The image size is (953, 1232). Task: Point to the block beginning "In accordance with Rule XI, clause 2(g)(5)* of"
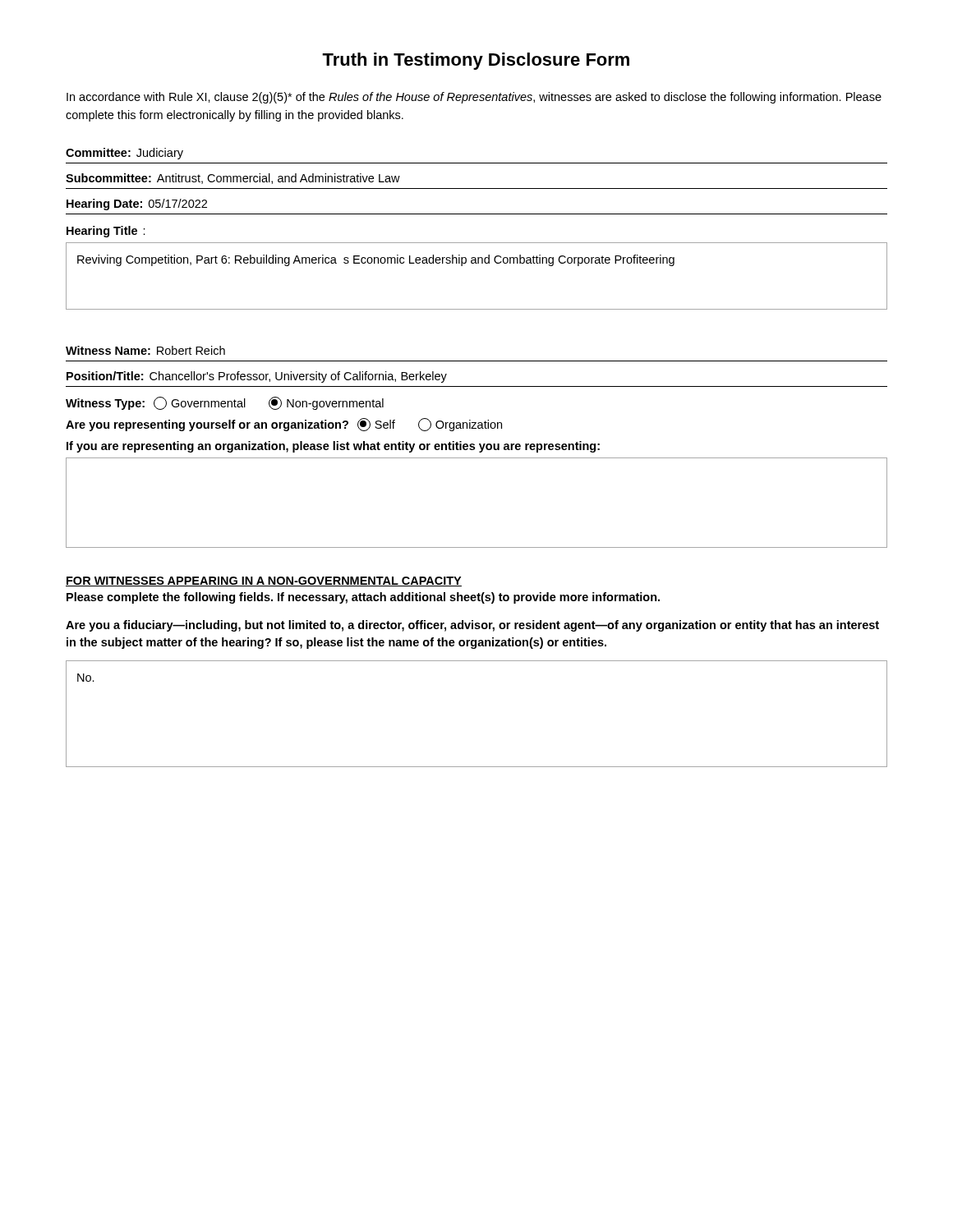click(474, 106)
